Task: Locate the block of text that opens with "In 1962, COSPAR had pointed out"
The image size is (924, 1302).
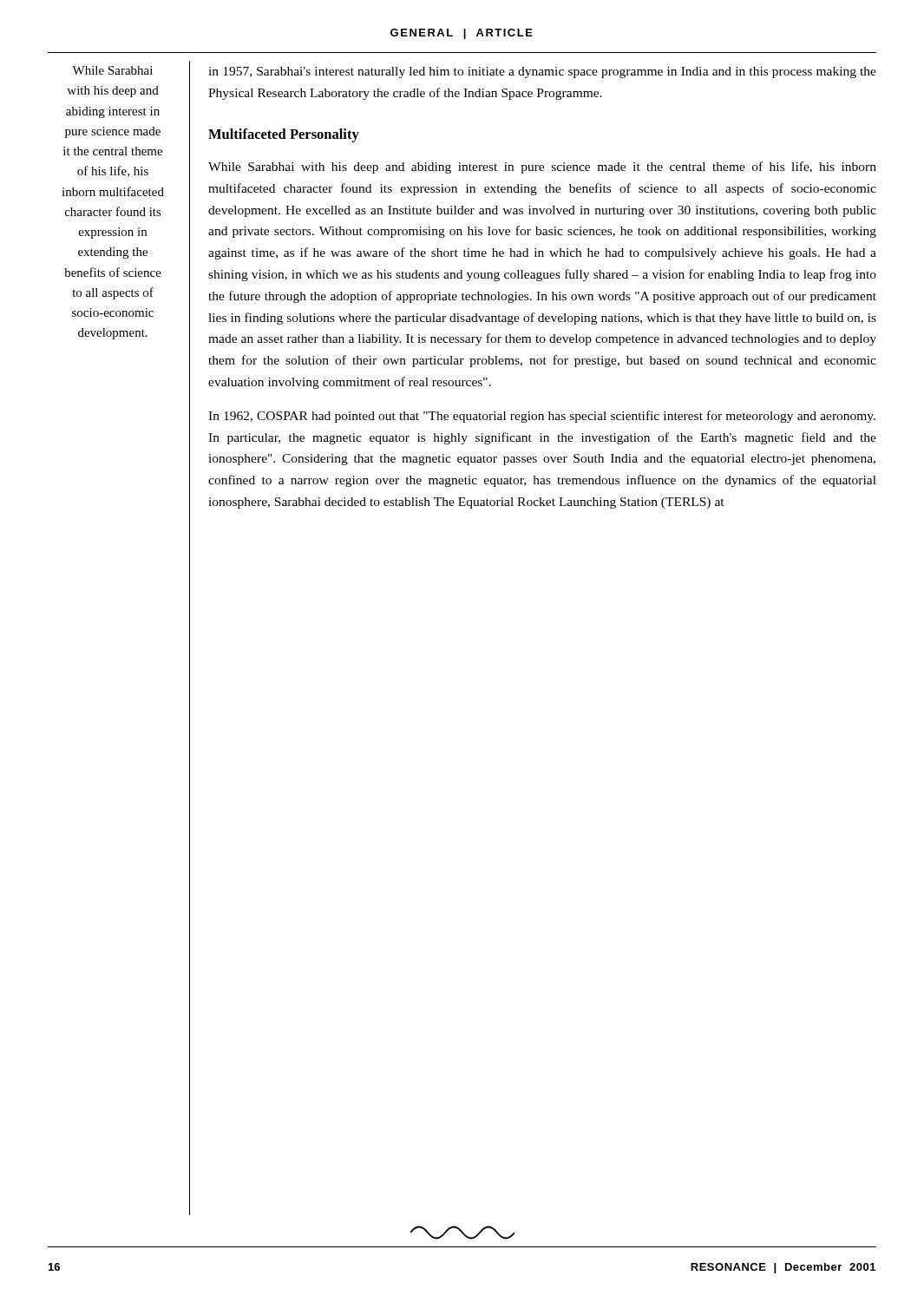Action: point(542,458)
